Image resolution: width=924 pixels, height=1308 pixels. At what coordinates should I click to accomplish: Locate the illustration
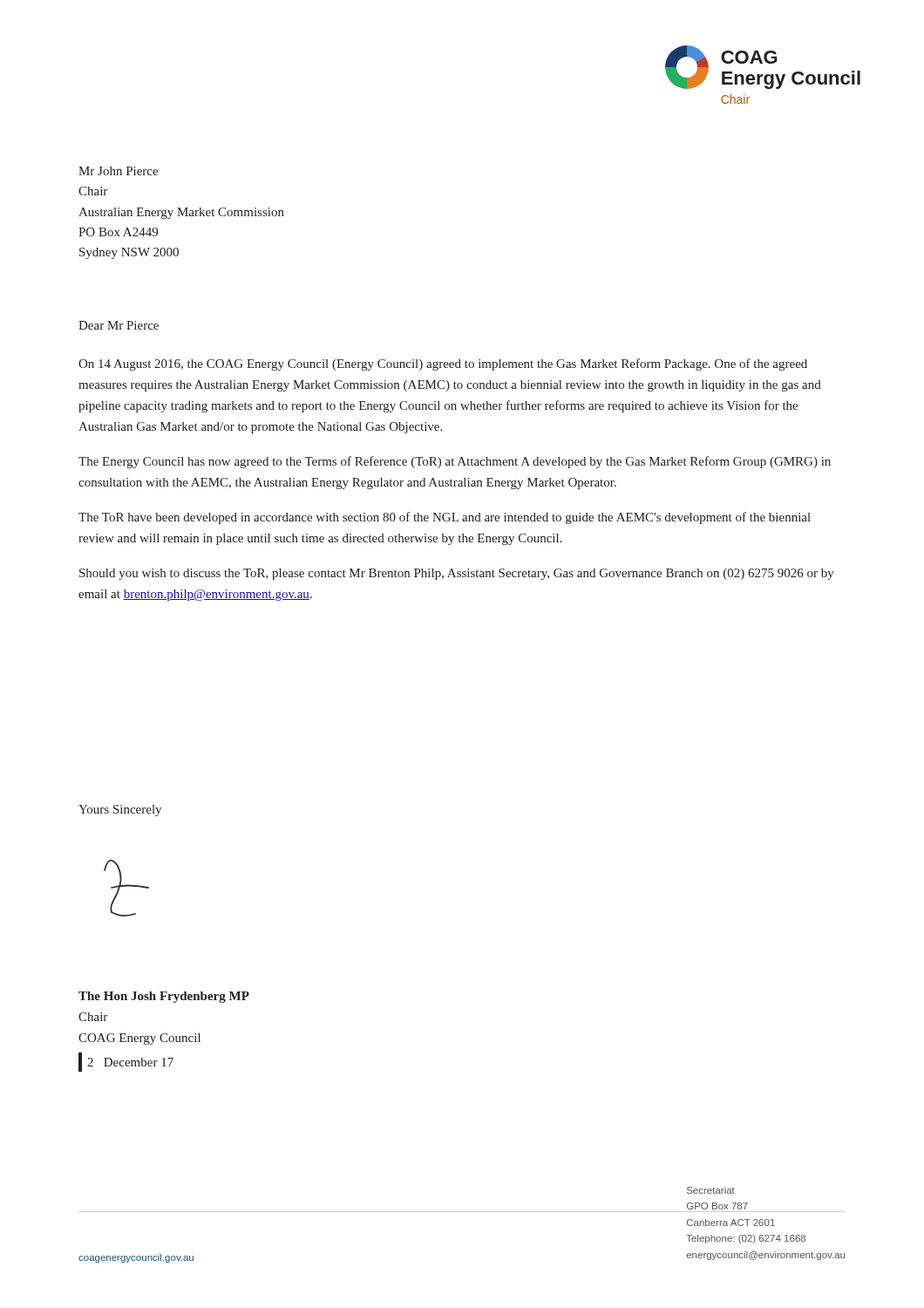coord(148,885)
